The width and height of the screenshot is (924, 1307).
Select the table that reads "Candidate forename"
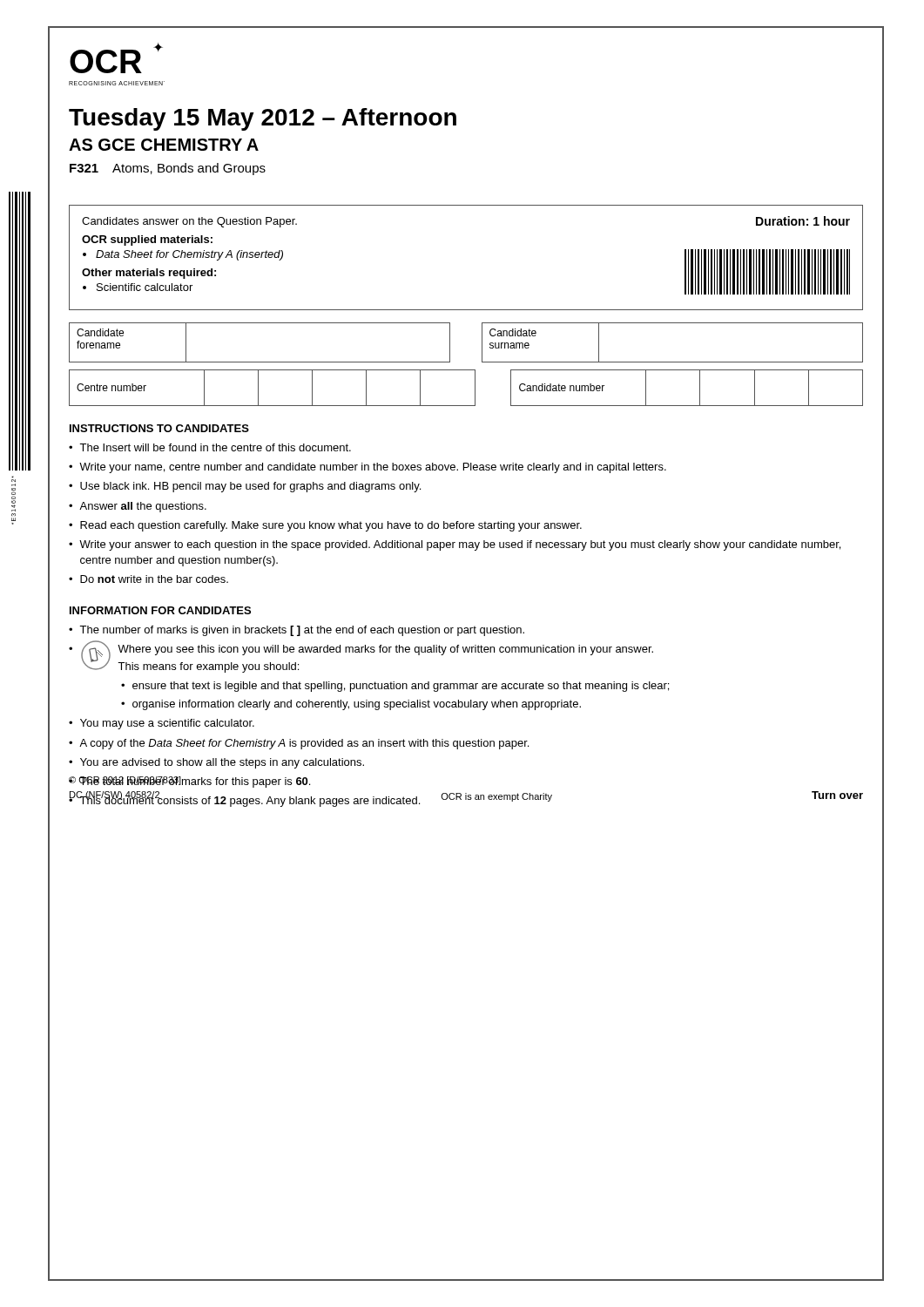[466, 342]
